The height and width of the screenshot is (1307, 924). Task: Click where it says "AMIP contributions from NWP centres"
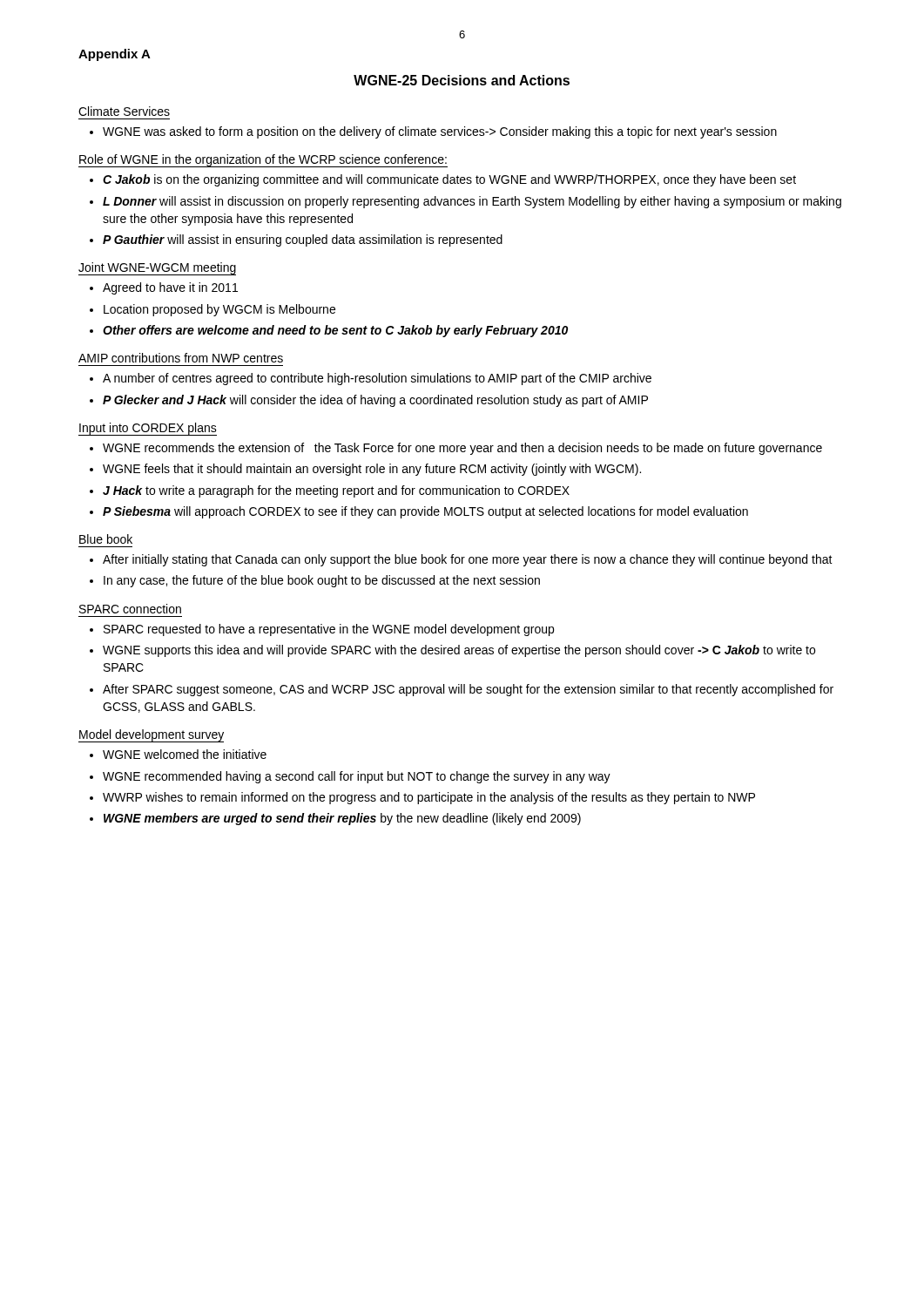pos(181,358)
